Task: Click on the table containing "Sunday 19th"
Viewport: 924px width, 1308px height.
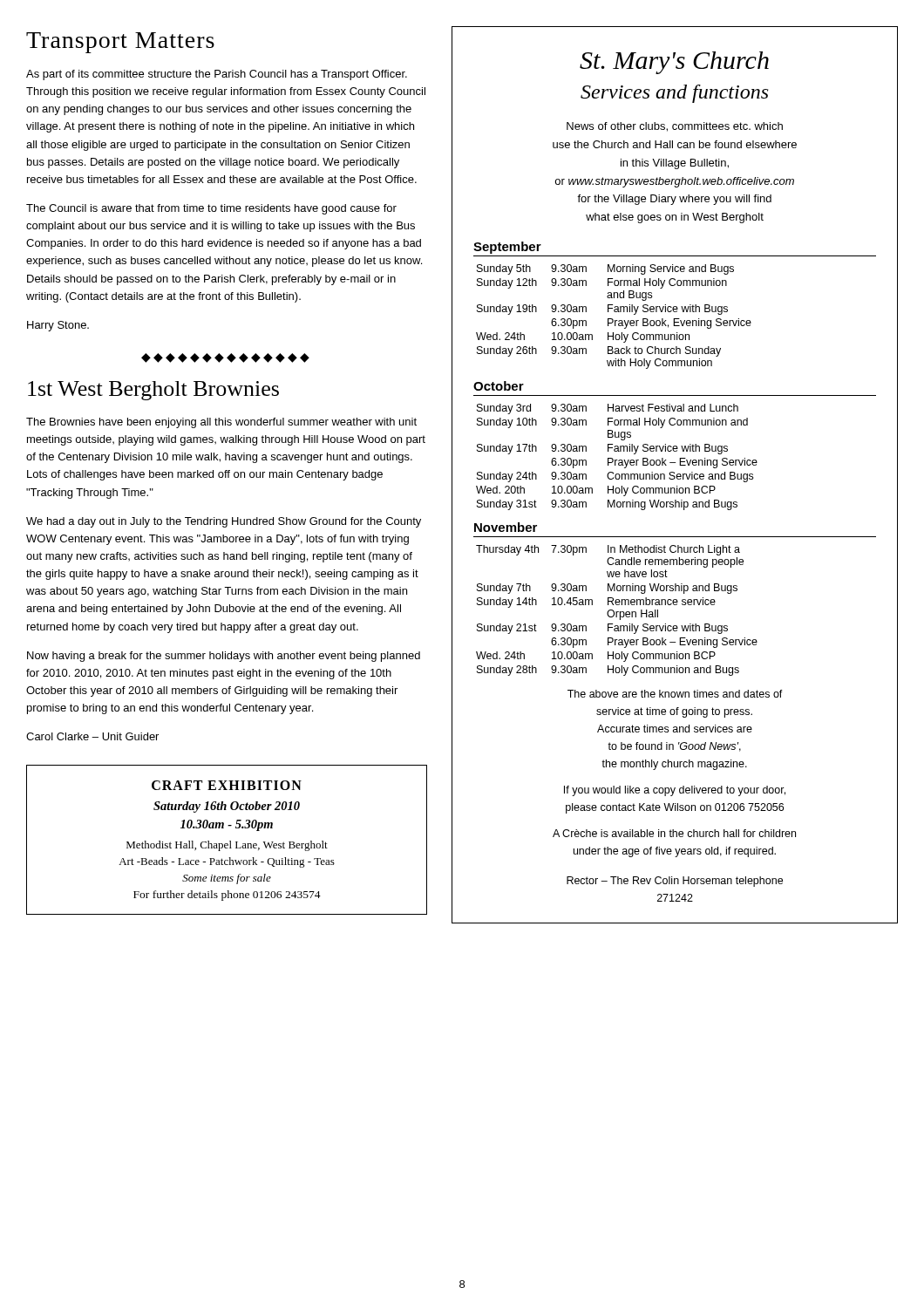Action: (675, 316)
